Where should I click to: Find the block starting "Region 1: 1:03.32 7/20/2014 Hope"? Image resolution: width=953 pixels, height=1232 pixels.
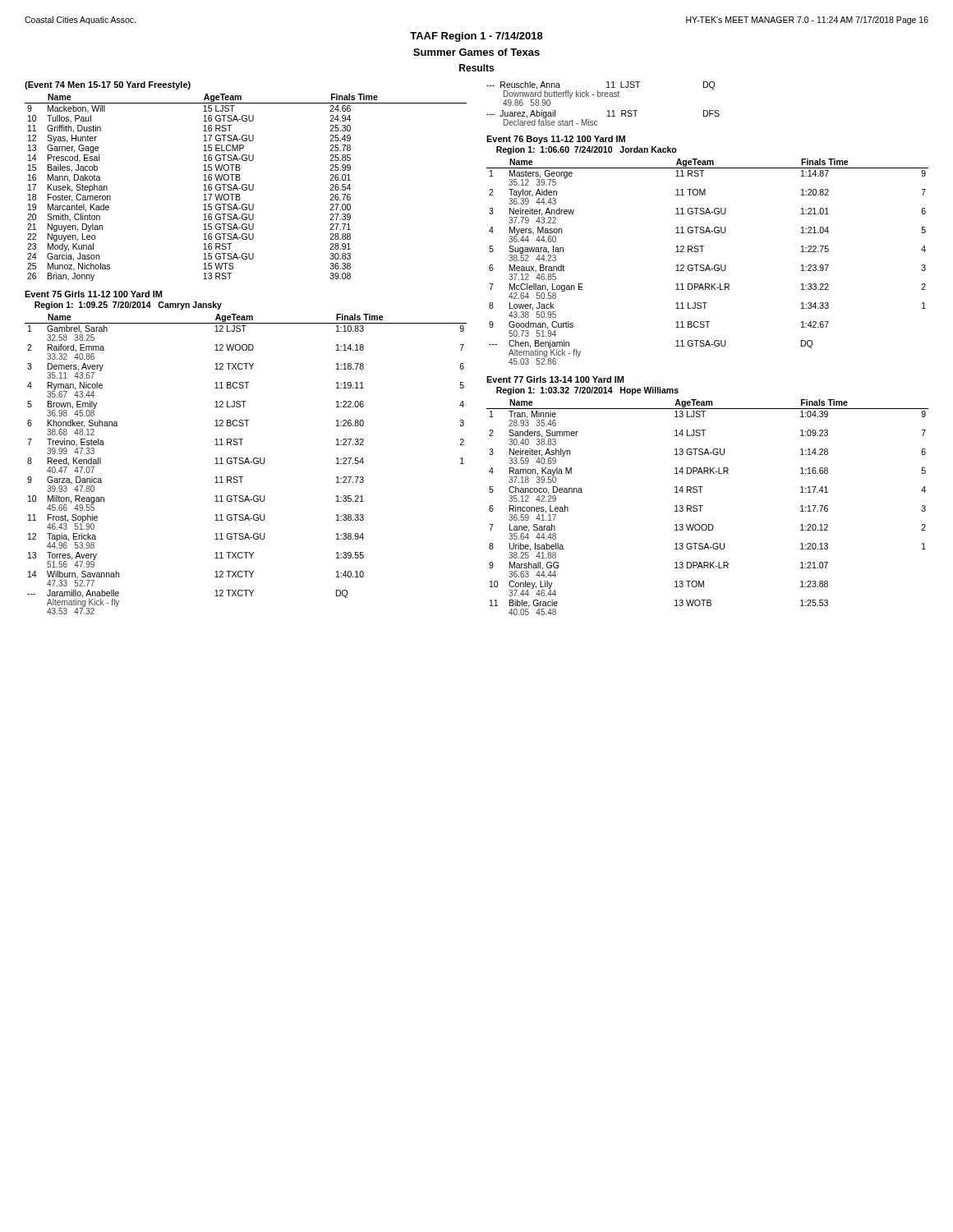coord(582,390)
